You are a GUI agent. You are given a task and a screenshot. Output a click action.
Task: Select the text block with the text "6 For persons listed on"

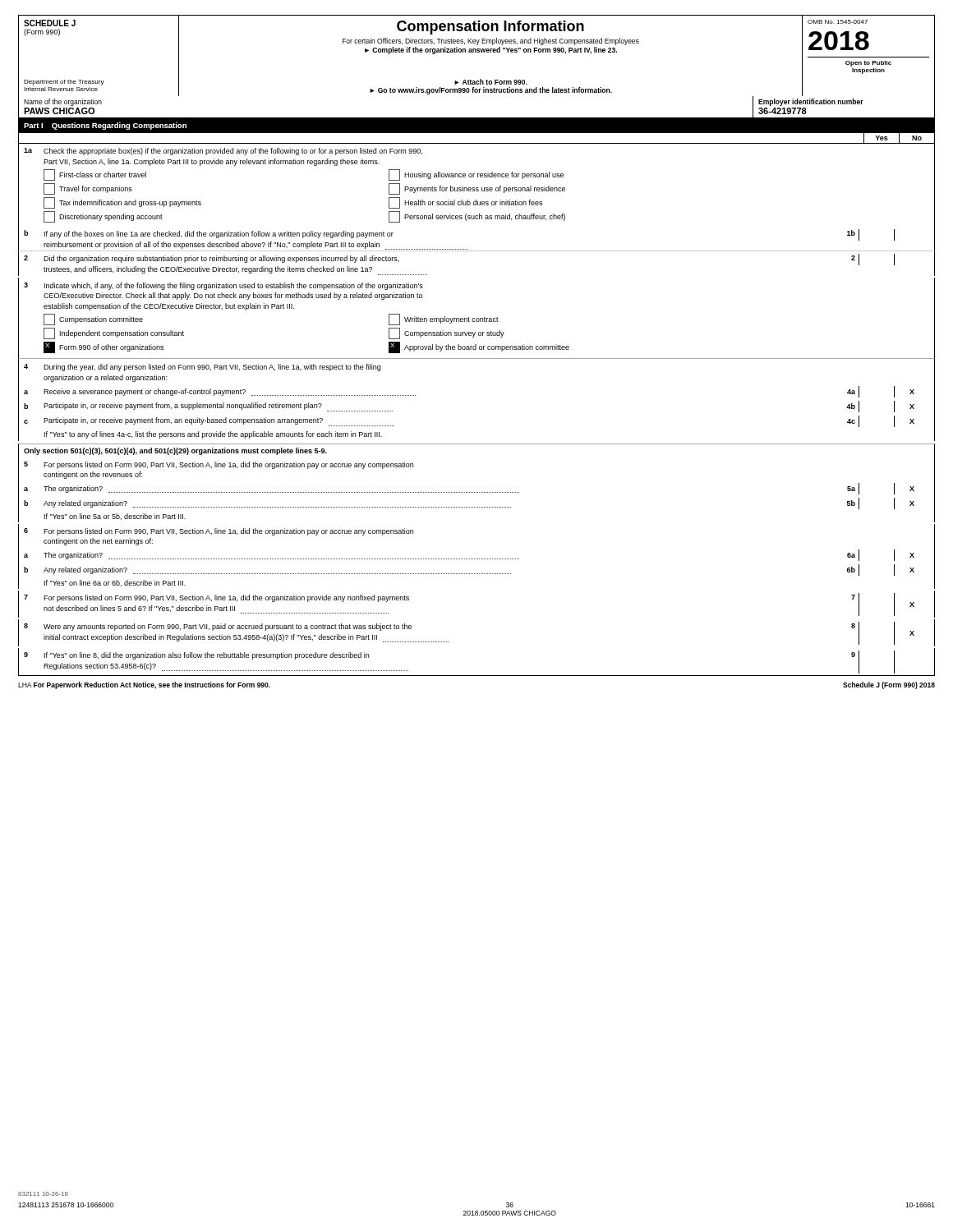click(219, 532)
